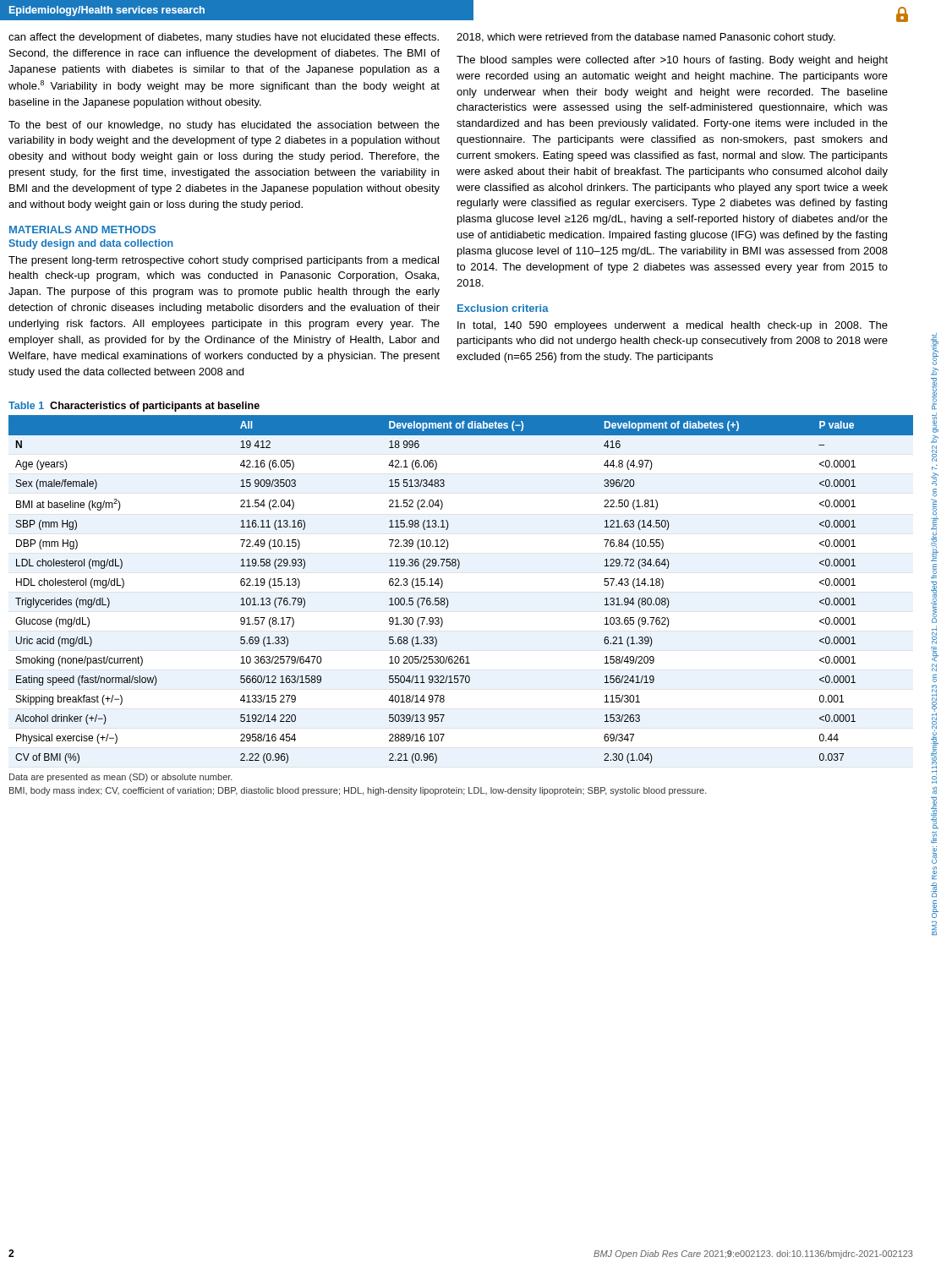952x1268 pixels.
Task: Select the text block starting "2018, which were retrieved from the"
Action: (x=672, y=160)
